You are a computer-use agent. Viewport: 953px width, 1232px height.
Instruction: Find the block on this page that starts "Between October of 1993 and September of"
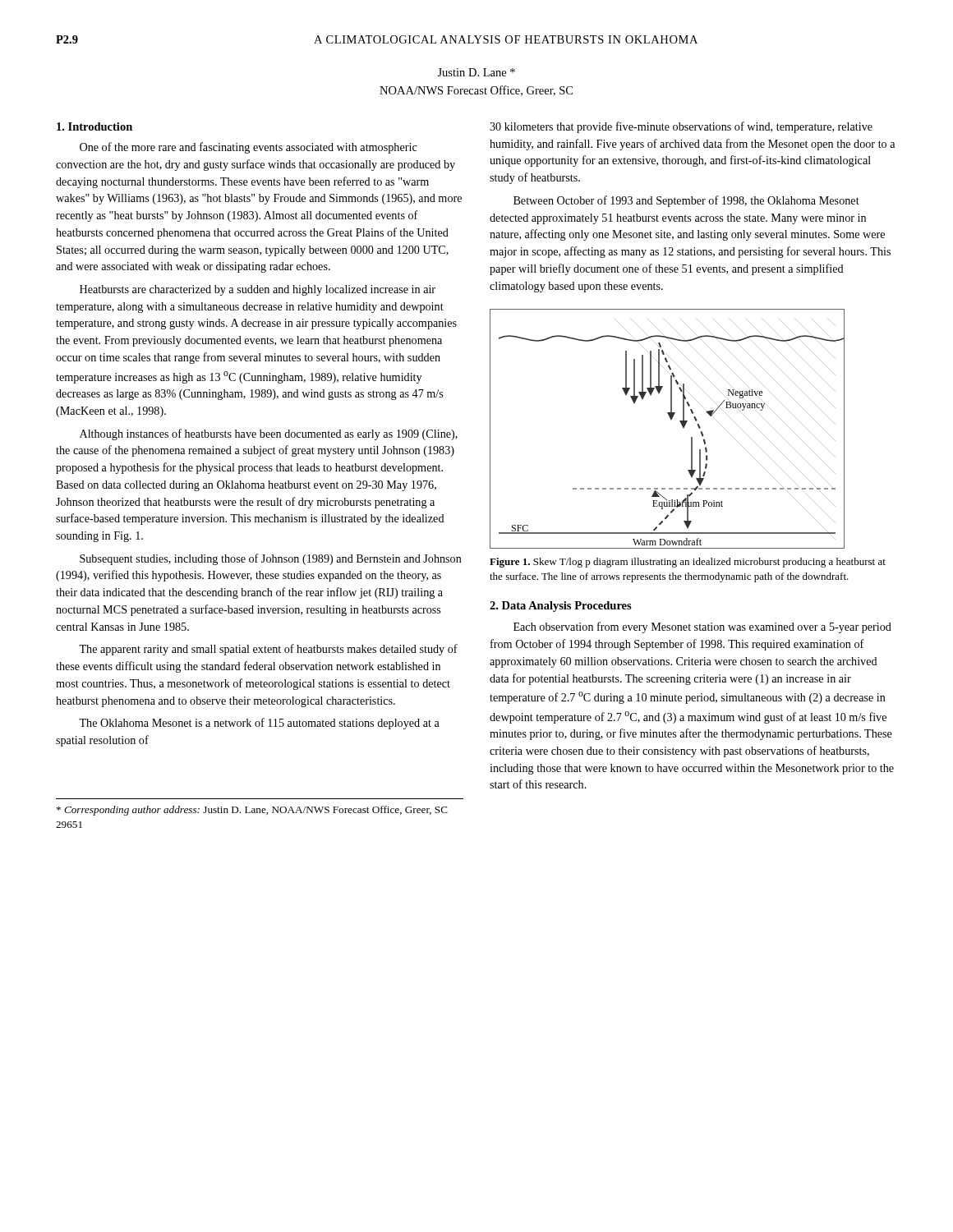pos(693,243)
